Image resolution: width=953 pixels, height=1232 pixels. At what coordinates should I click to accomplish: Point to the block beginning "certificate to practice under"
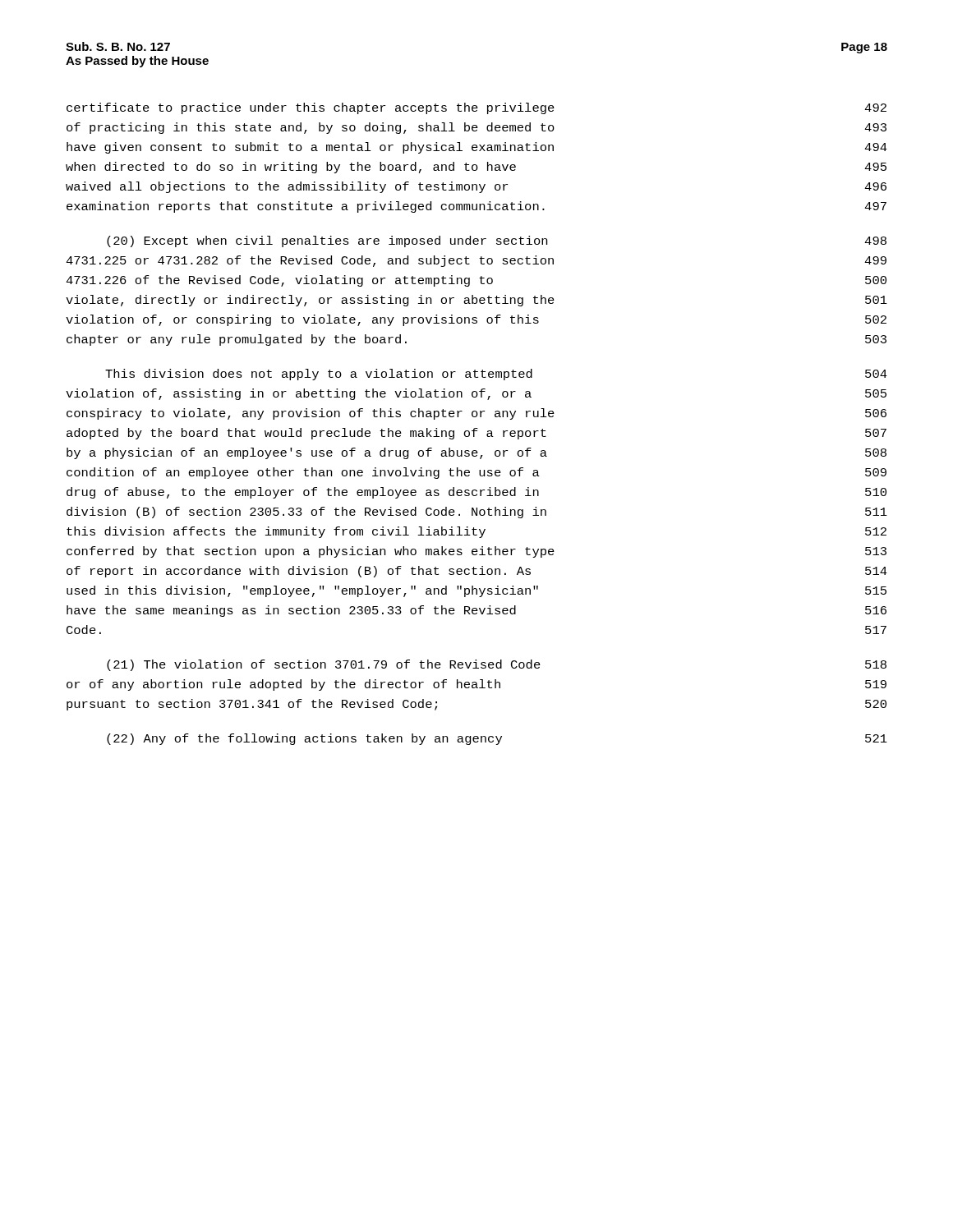coord(476,158)
